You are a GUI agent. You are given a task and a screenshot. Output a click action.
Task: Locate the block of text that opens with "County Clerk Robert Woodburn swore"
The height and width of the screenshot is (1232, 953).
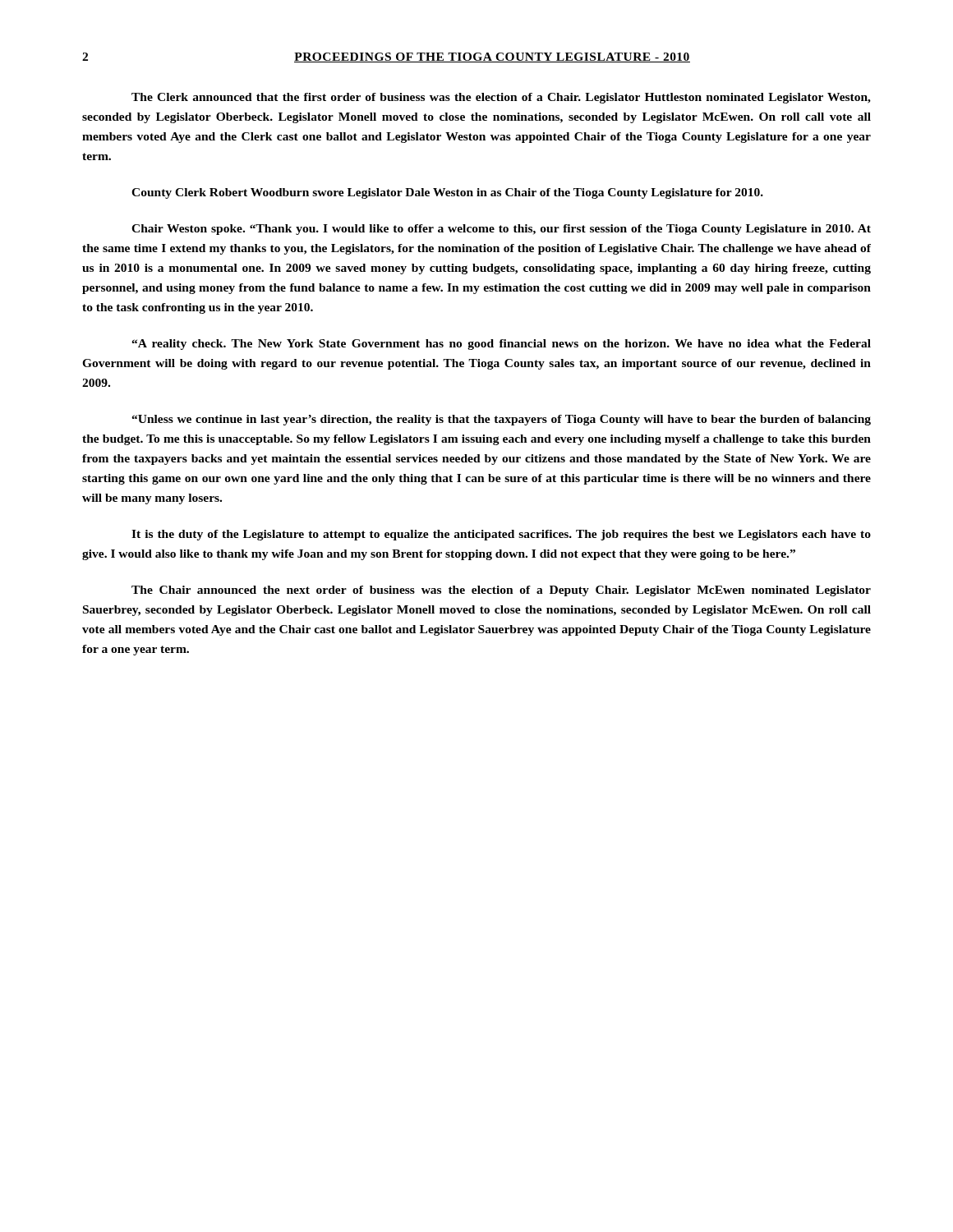pyautogui.click(x=447, y=192)
